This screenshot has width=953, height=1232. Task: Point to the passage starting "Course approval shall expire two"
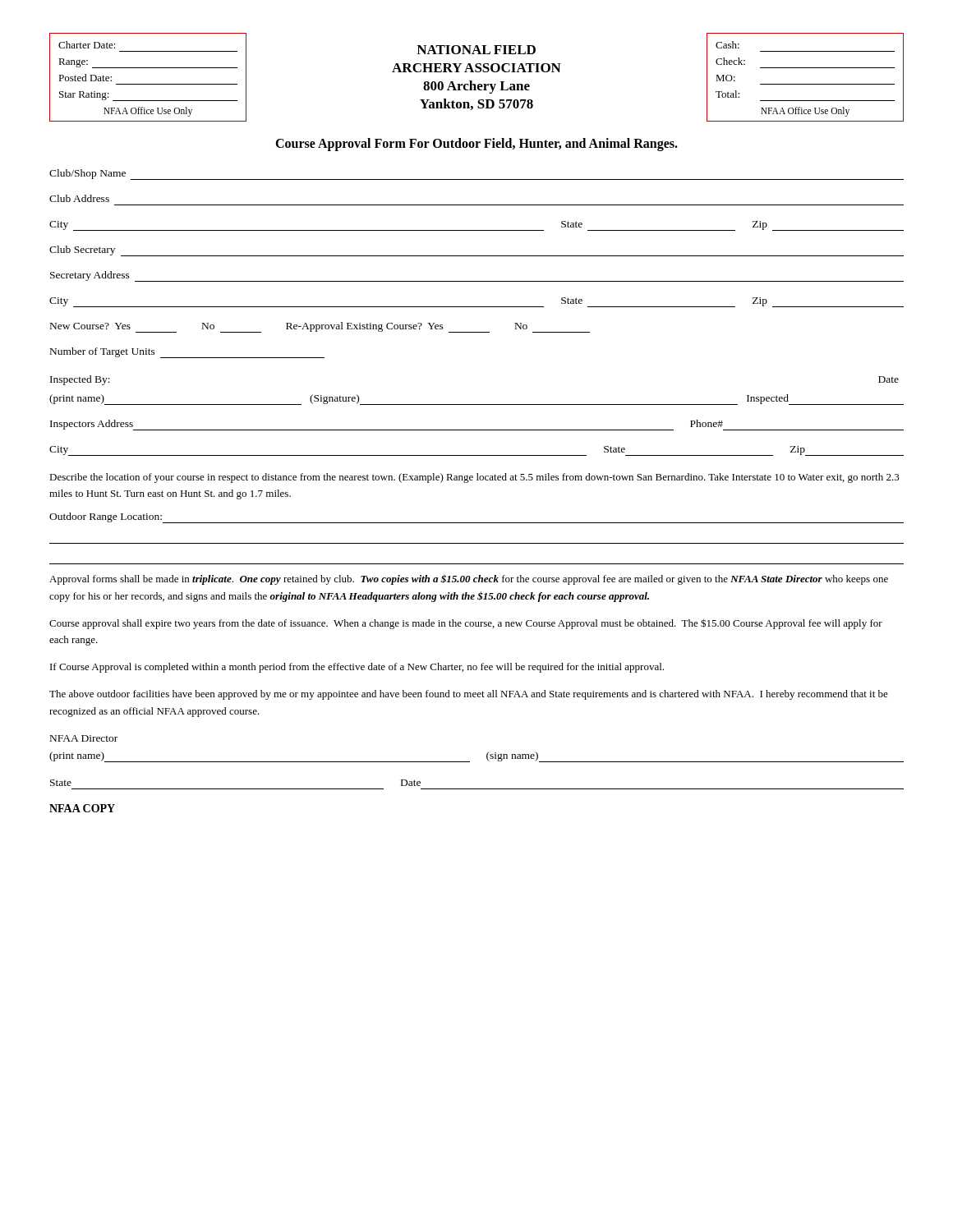(466, 631)
